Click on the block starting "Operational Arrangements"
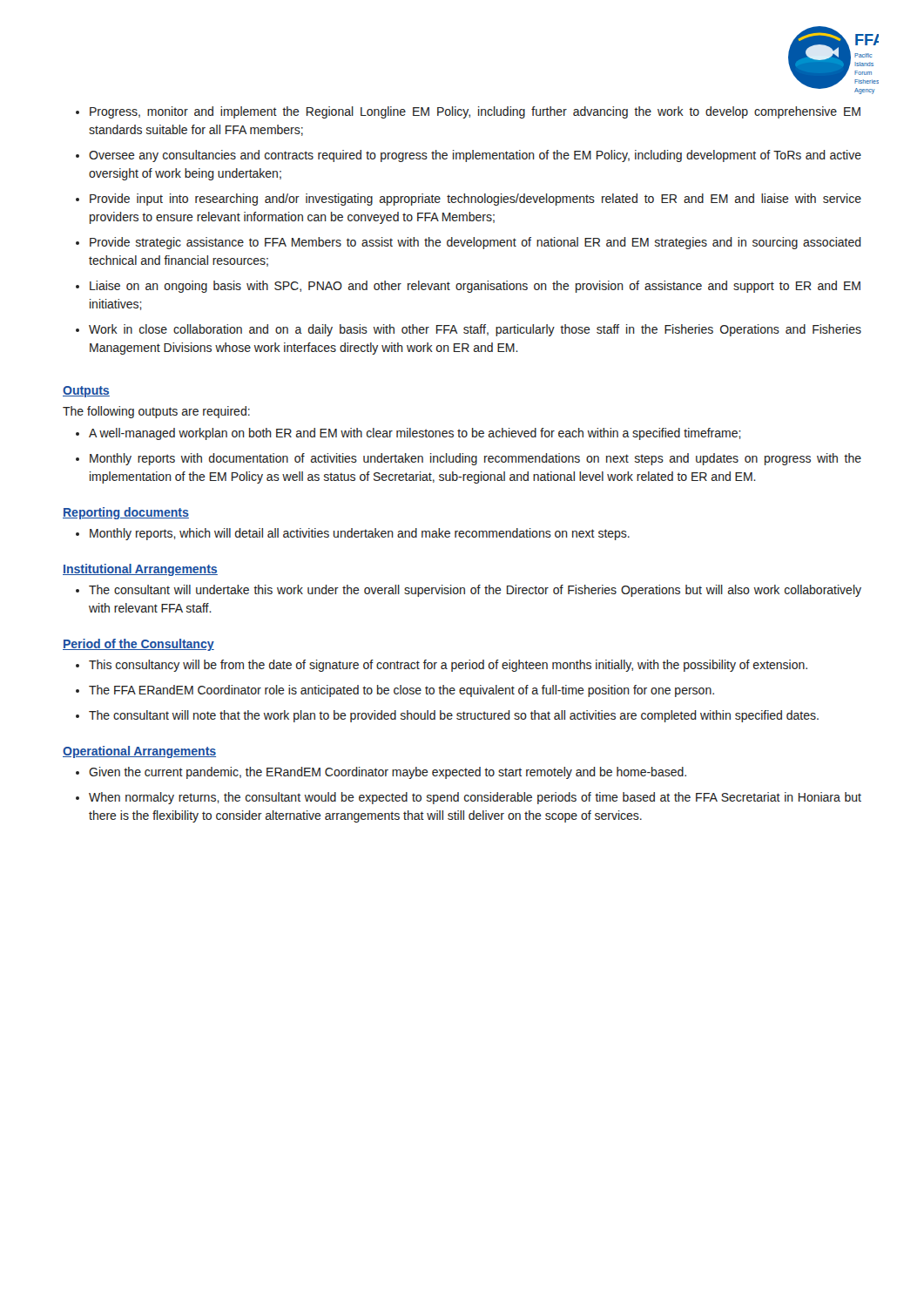Viewport: 924px width, 1307px height. 139,751
